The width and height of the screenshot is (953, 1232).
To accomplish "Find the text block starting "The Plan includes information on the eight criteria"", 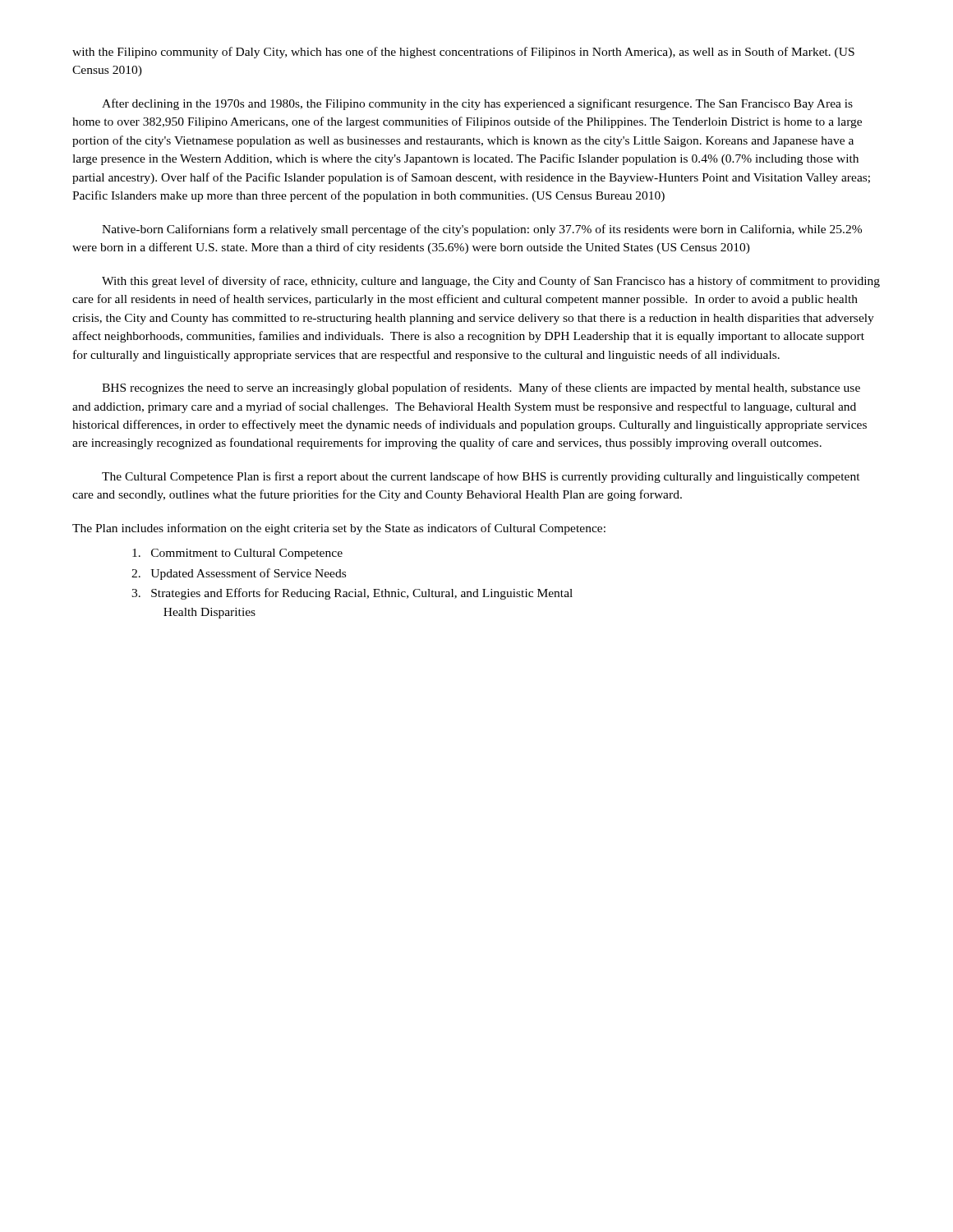I will 339,528.
